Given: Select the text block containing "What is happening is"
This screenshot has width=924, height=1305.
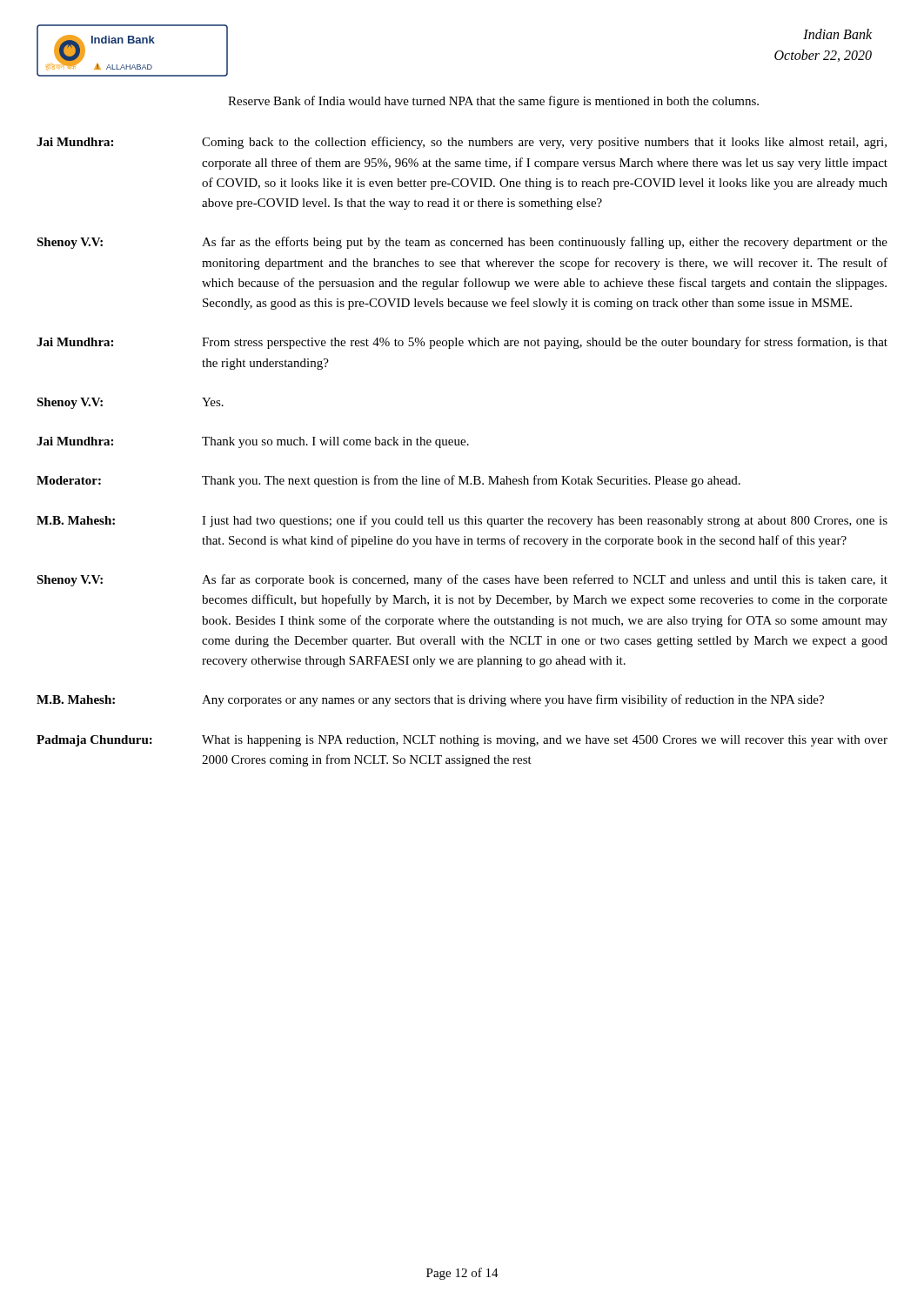Looking at the screenshot, I should (x=545, y=749).
